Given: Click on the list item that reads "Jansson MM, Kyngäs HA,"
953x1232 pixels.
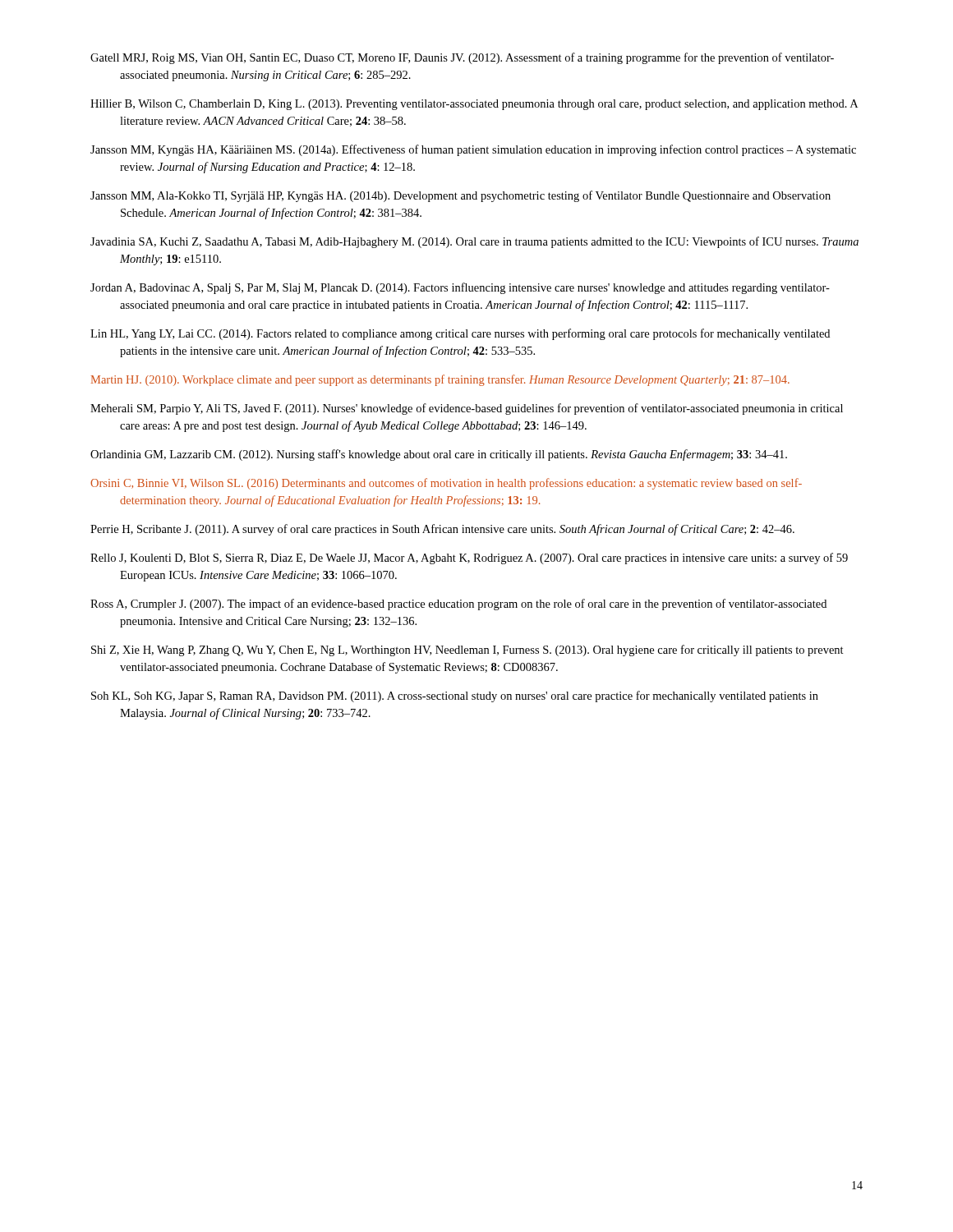Looking at the screenshot, I should point(473,158).
